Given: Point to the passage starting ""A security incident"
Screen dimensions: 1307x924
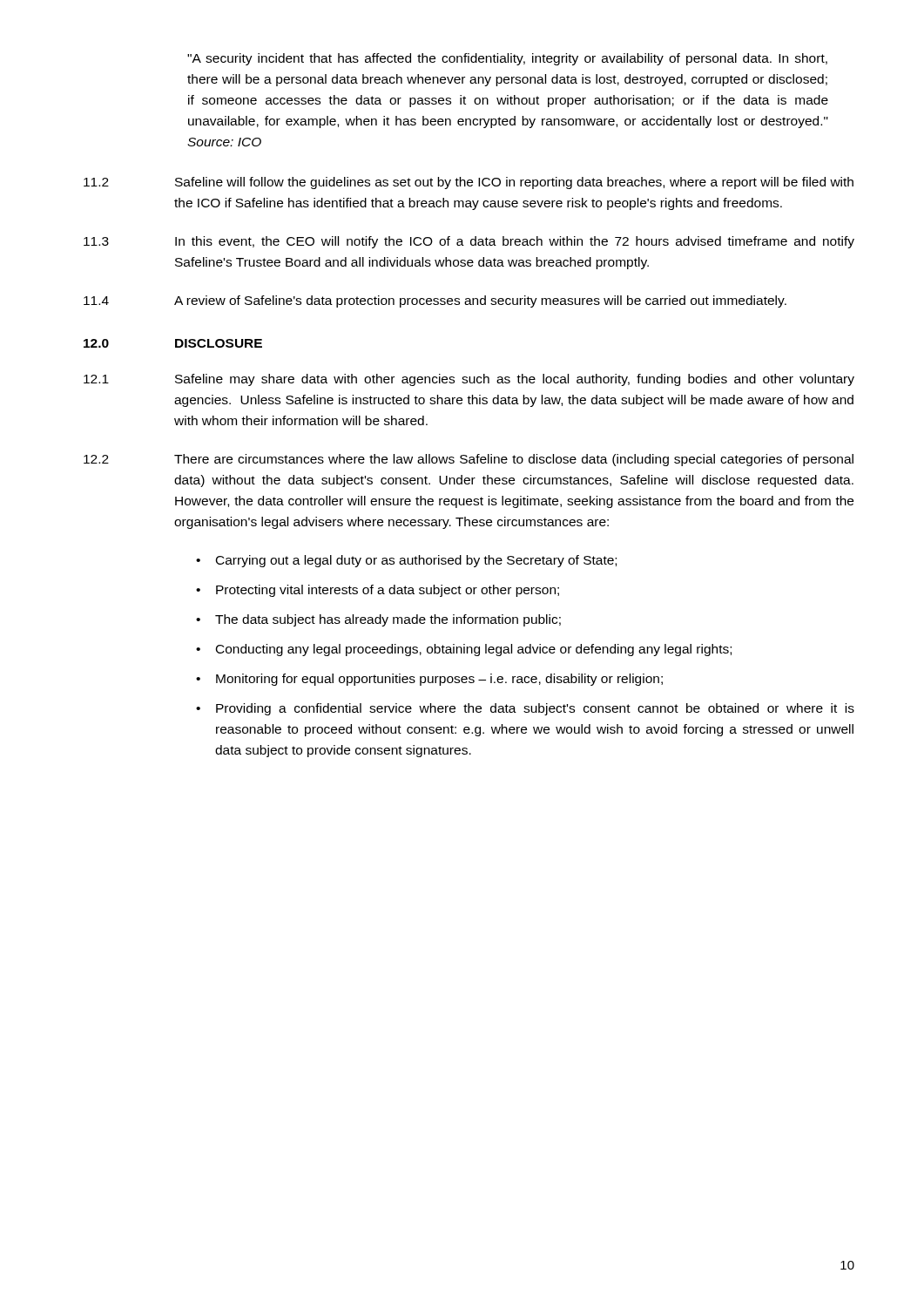Looking at the screenshot, I should (508, 100).
